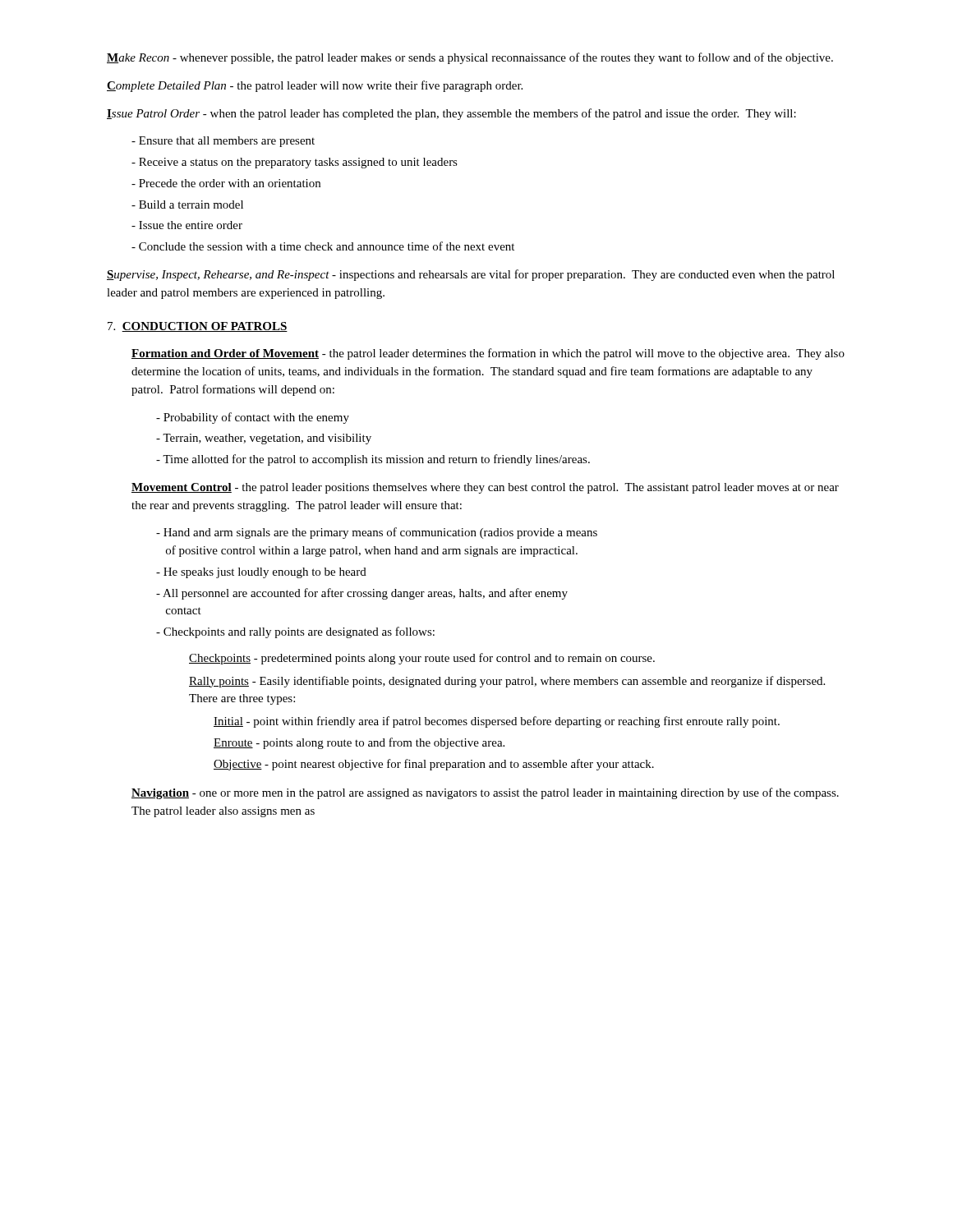
Task: Select the list item that says "Ensure that all members are present"
Action: pyautogui.click(x=223, y=141)
